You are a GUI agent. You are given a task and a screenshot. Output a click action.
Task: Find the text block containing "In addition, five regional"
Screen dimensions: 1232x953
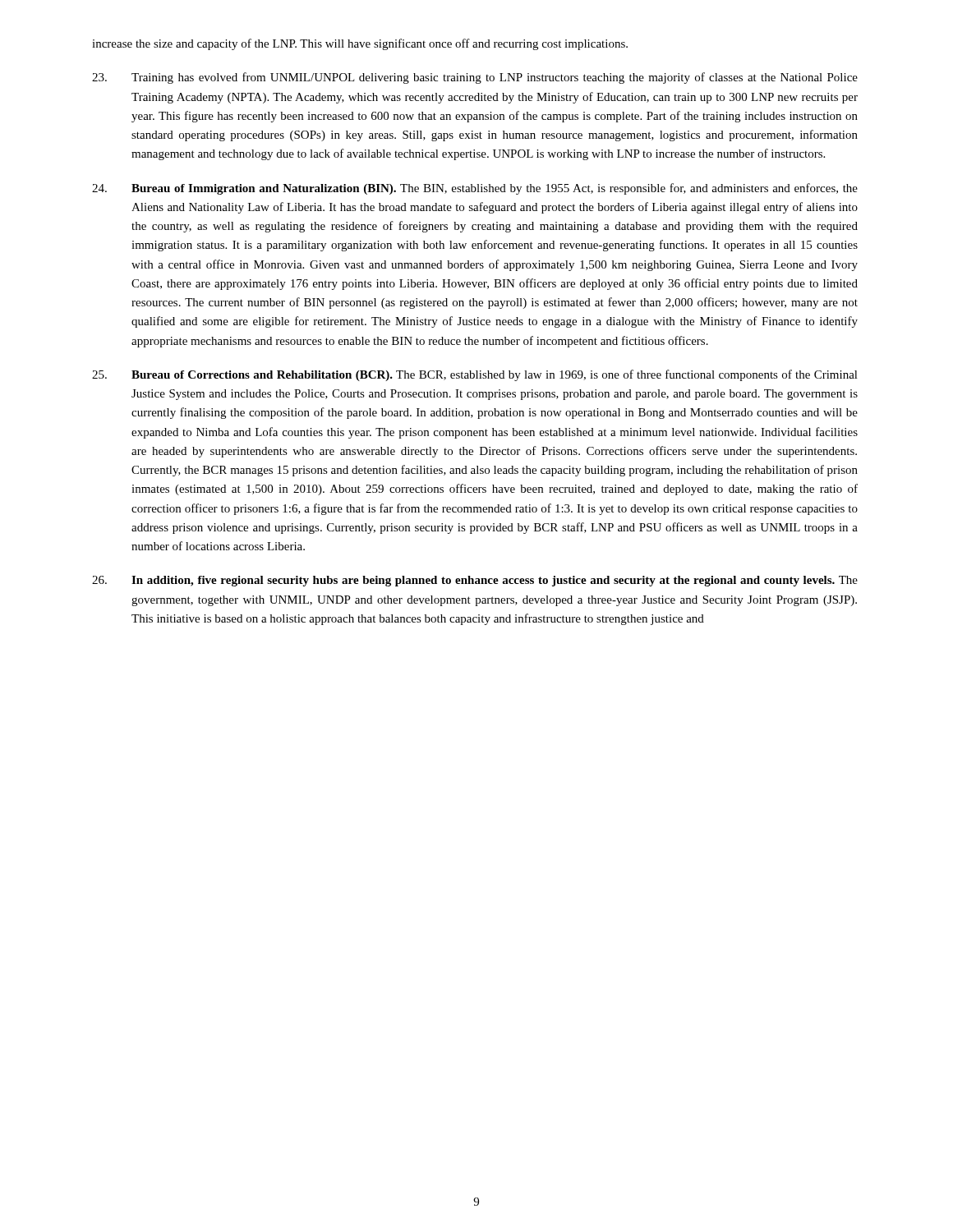pos(475,600)
